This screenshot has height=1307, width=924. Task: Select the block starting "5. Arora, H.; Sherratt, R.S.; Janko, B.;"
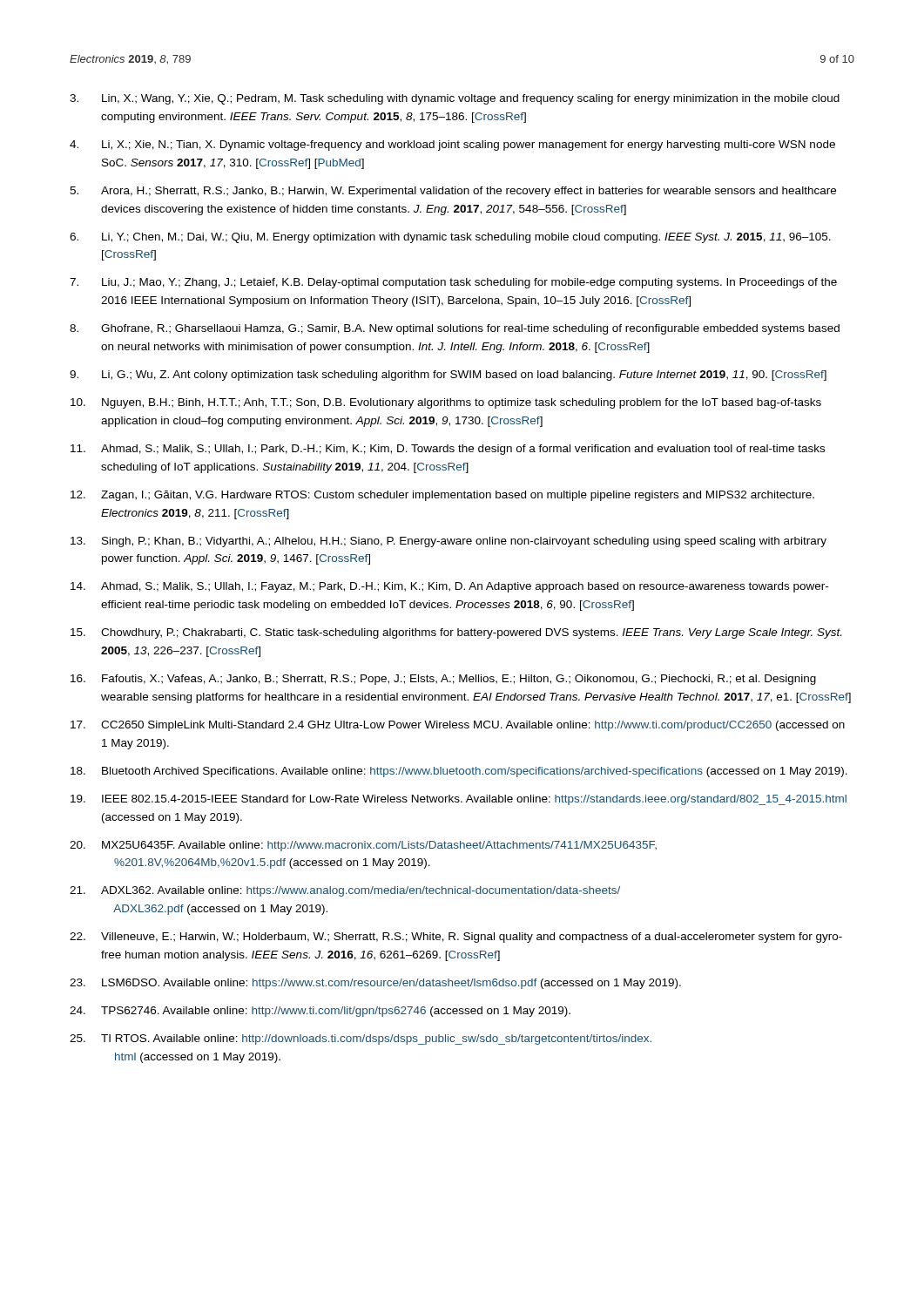click(462, 200)
